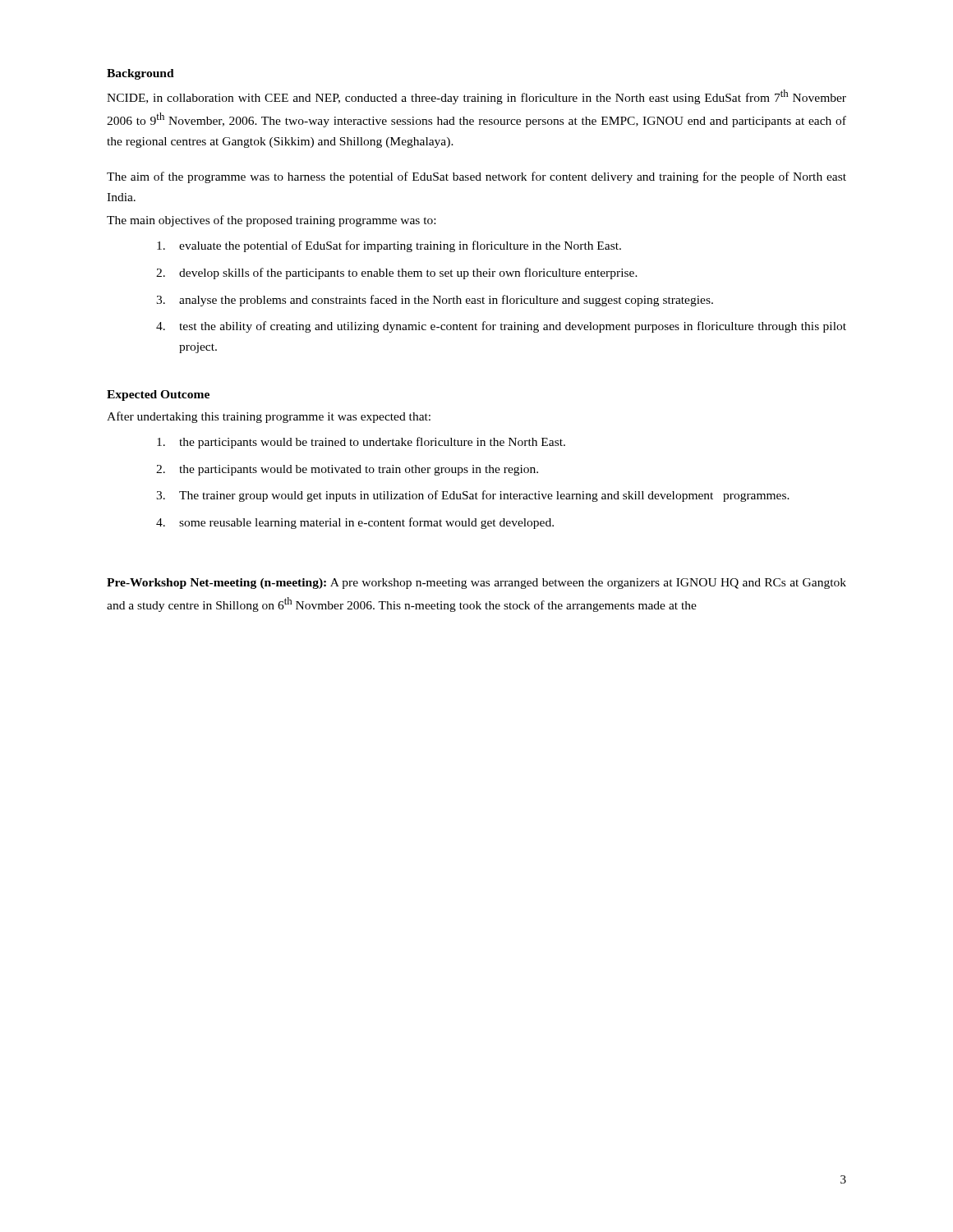The height and width of the screenshot is (1232, 953).
Task: Select the region starting "After undertaking this training programme it was"
Action: (x=269, y=416)
